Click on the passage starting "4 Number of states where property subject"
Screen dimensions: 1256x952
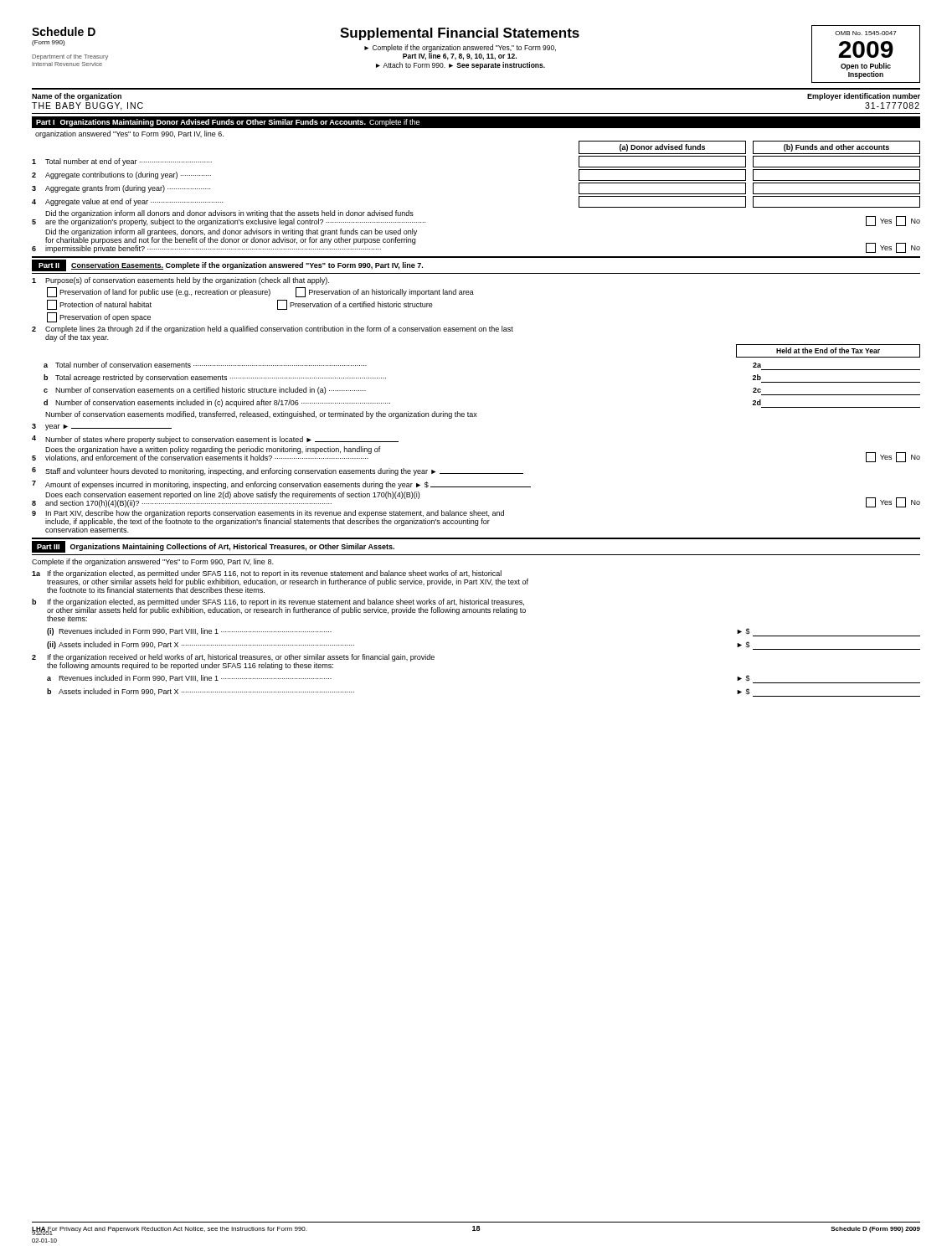coord(215,440)
